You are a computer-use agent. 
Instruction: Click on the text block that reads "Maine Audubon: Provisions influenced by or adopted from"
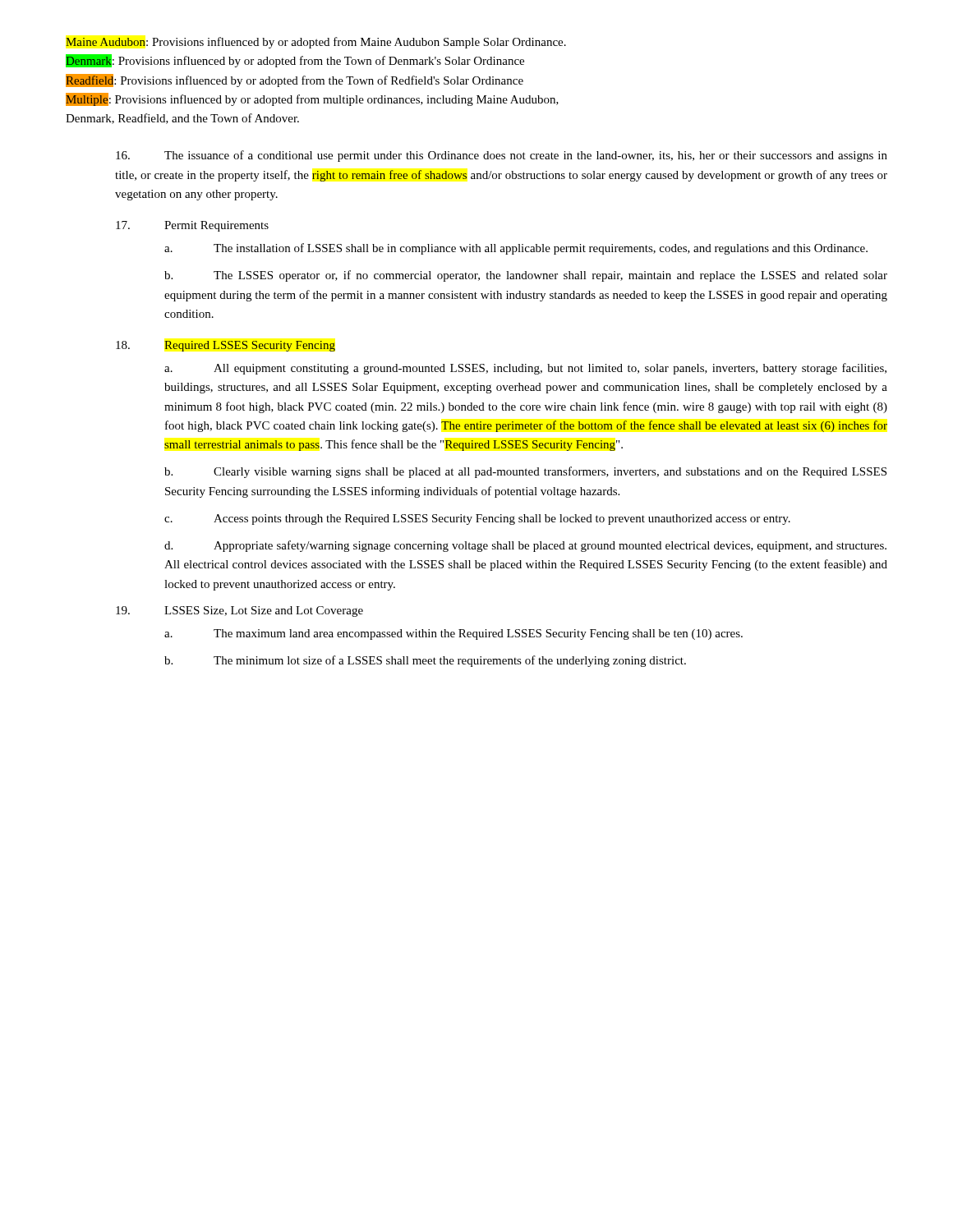coord(316,80)
